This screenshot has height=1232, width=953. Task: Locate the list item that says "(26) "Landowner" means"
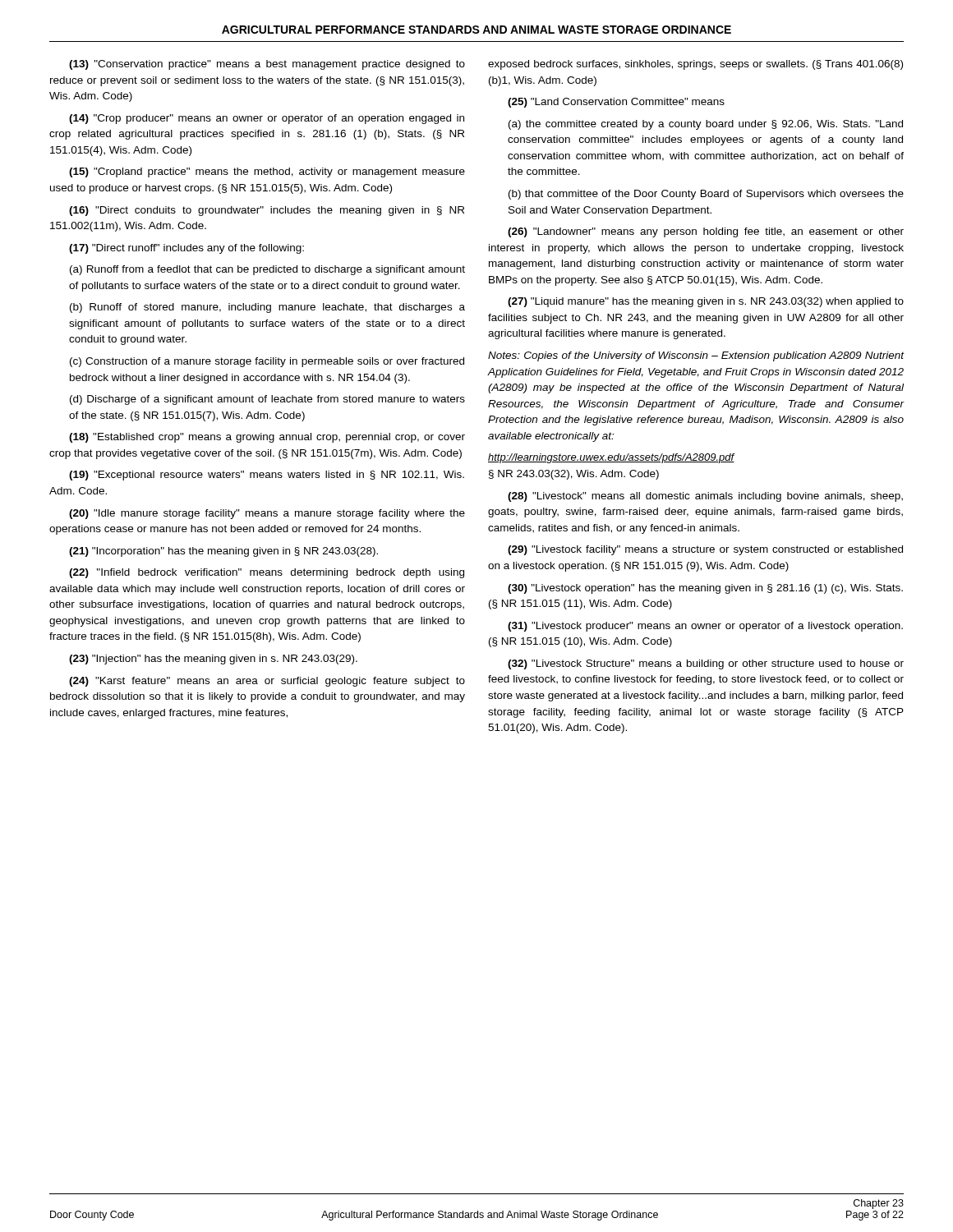[x=696, y=256]
